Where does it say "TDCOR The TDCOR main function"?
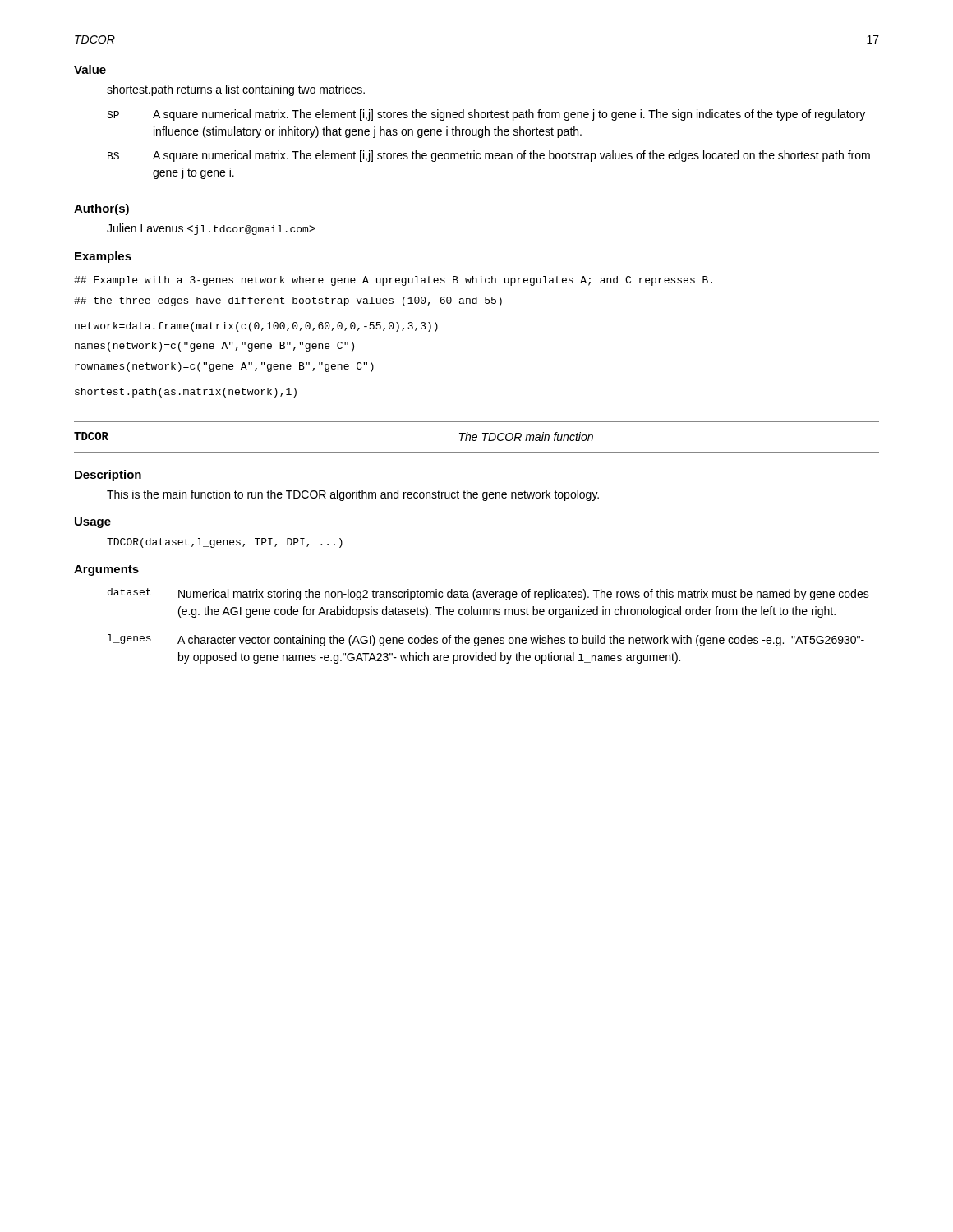953x1232 pixels. pyautogui.click(x=476, y=437)
